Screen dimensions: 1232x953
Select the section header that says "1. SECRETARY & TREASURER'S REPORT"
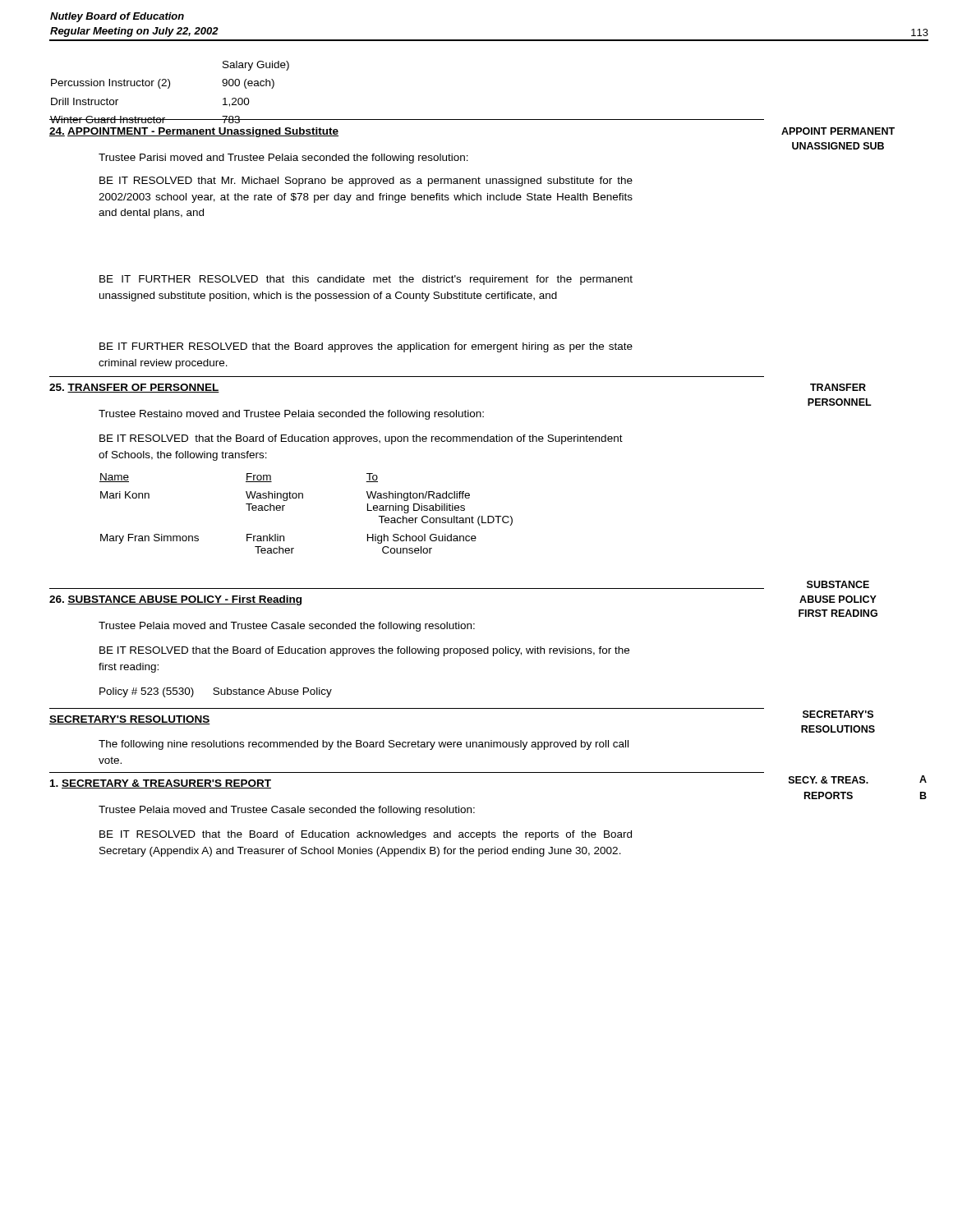click(x=160, y=783)
